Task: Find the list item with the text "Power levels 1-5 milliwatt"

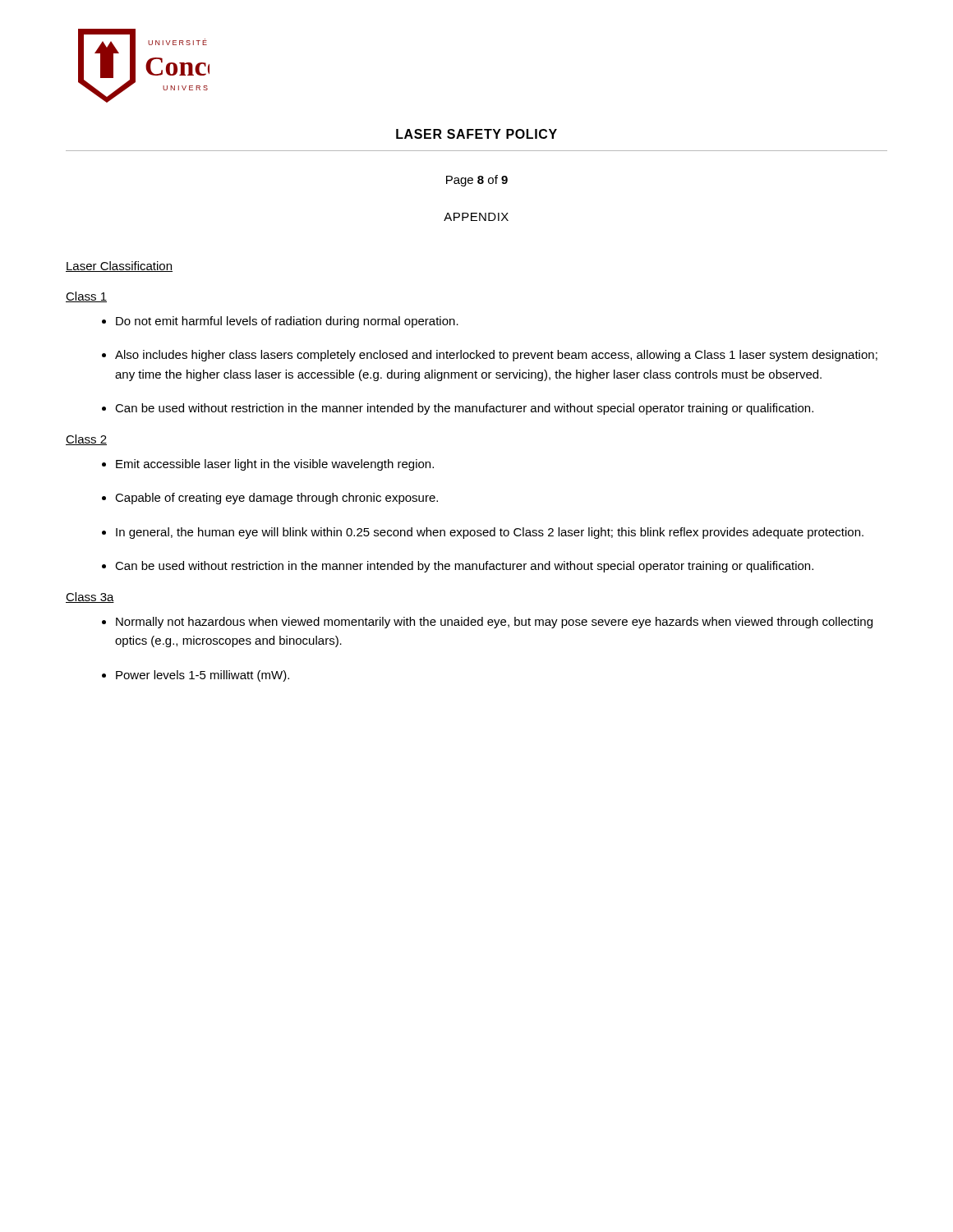Action: [203, 674]
